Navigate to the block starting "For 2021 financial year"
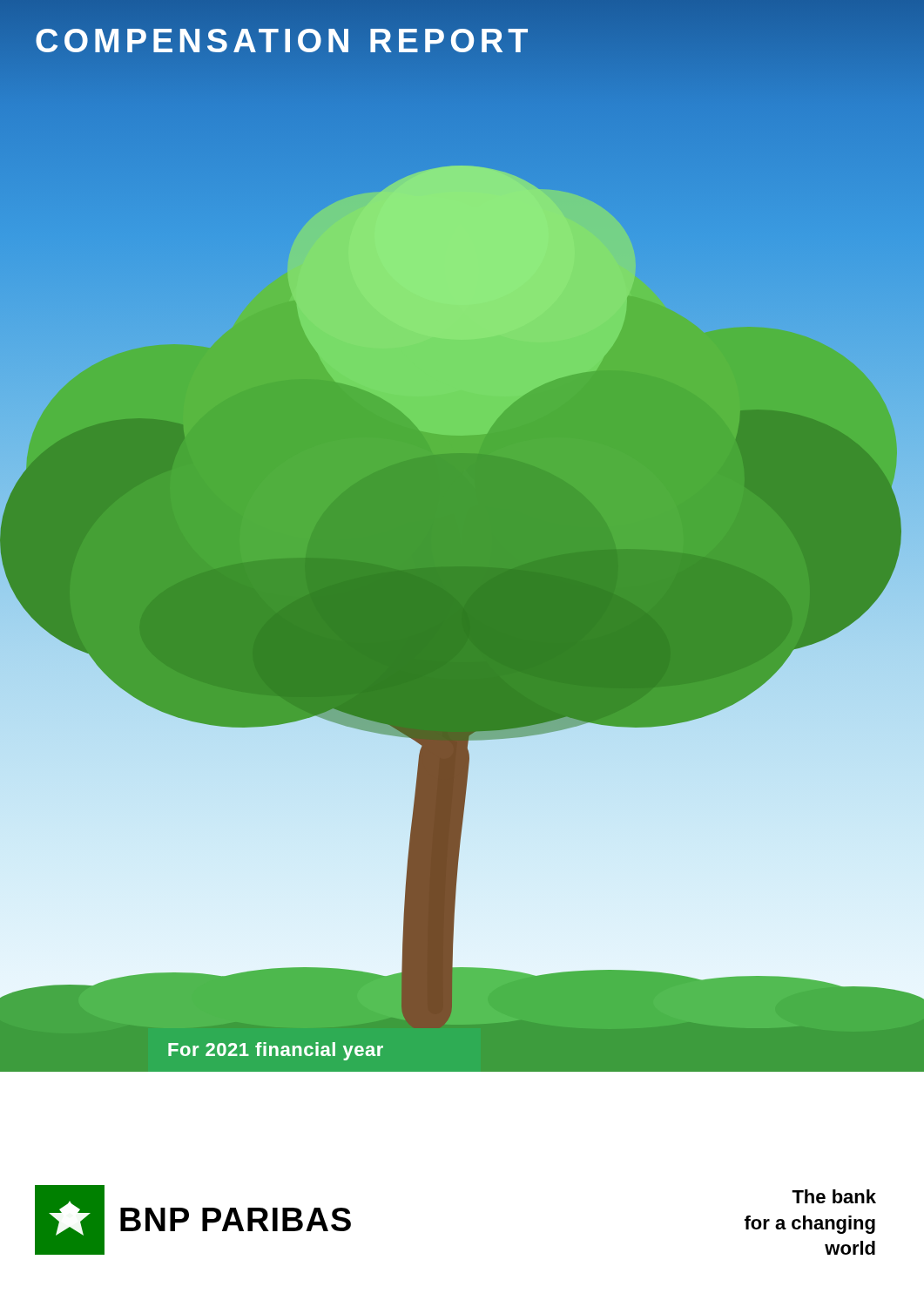 [276, 1050]
